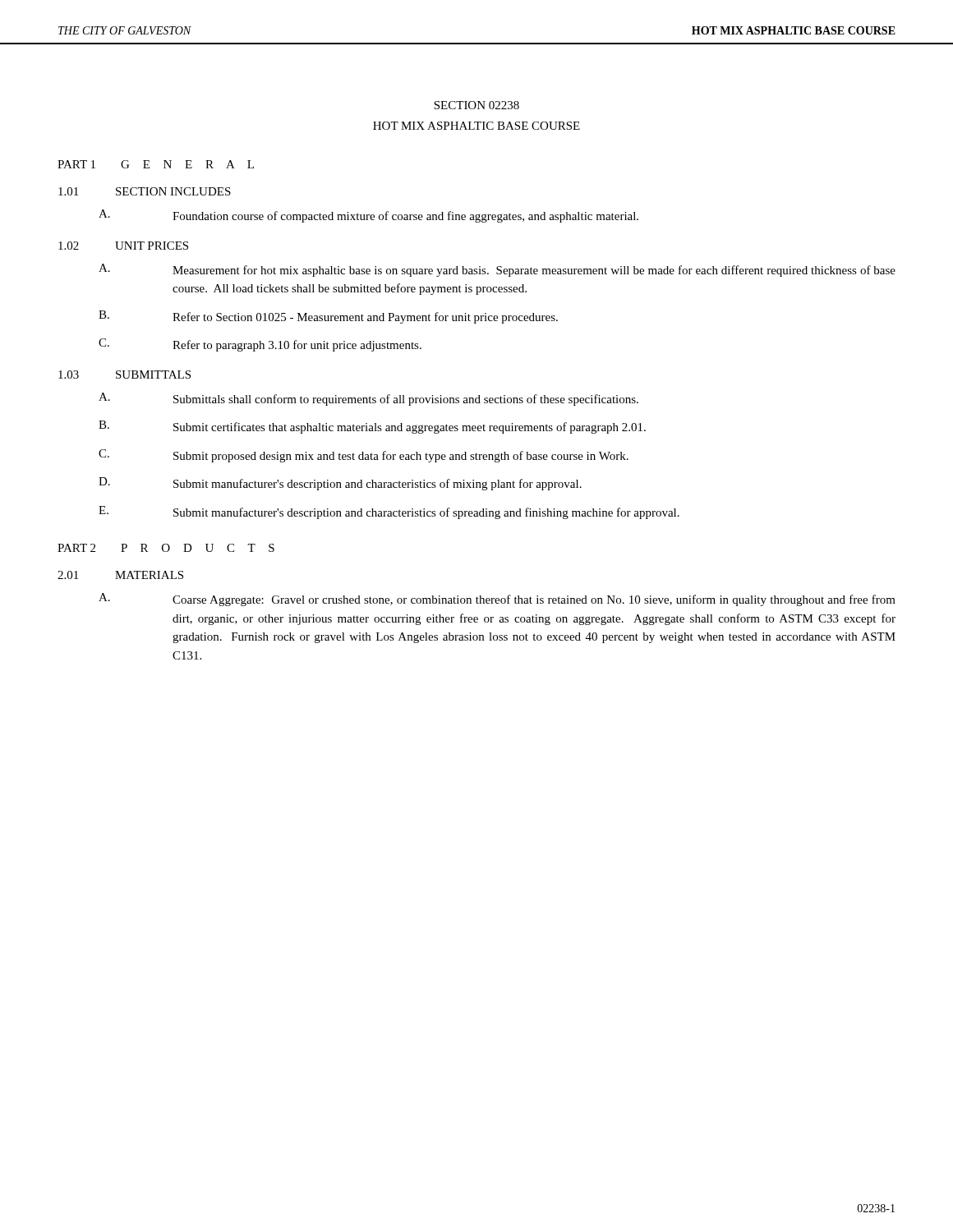Point to the block beginning "A. Measurement for hot mix asphaltic base"
This screenshot has width=953, height=1232.
(476, 279)
